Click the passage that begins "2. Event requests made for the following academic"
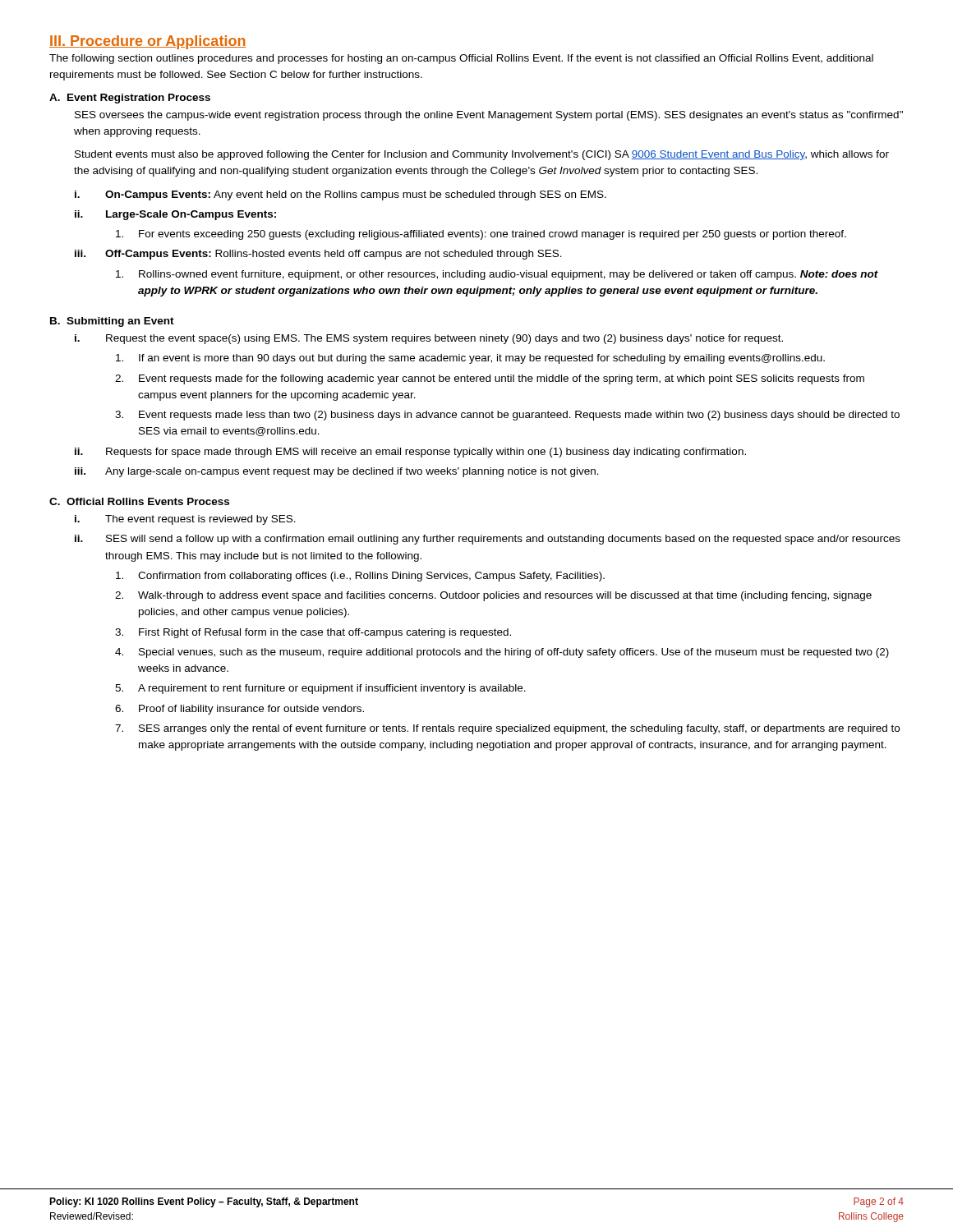 click(x=509, y=387)
